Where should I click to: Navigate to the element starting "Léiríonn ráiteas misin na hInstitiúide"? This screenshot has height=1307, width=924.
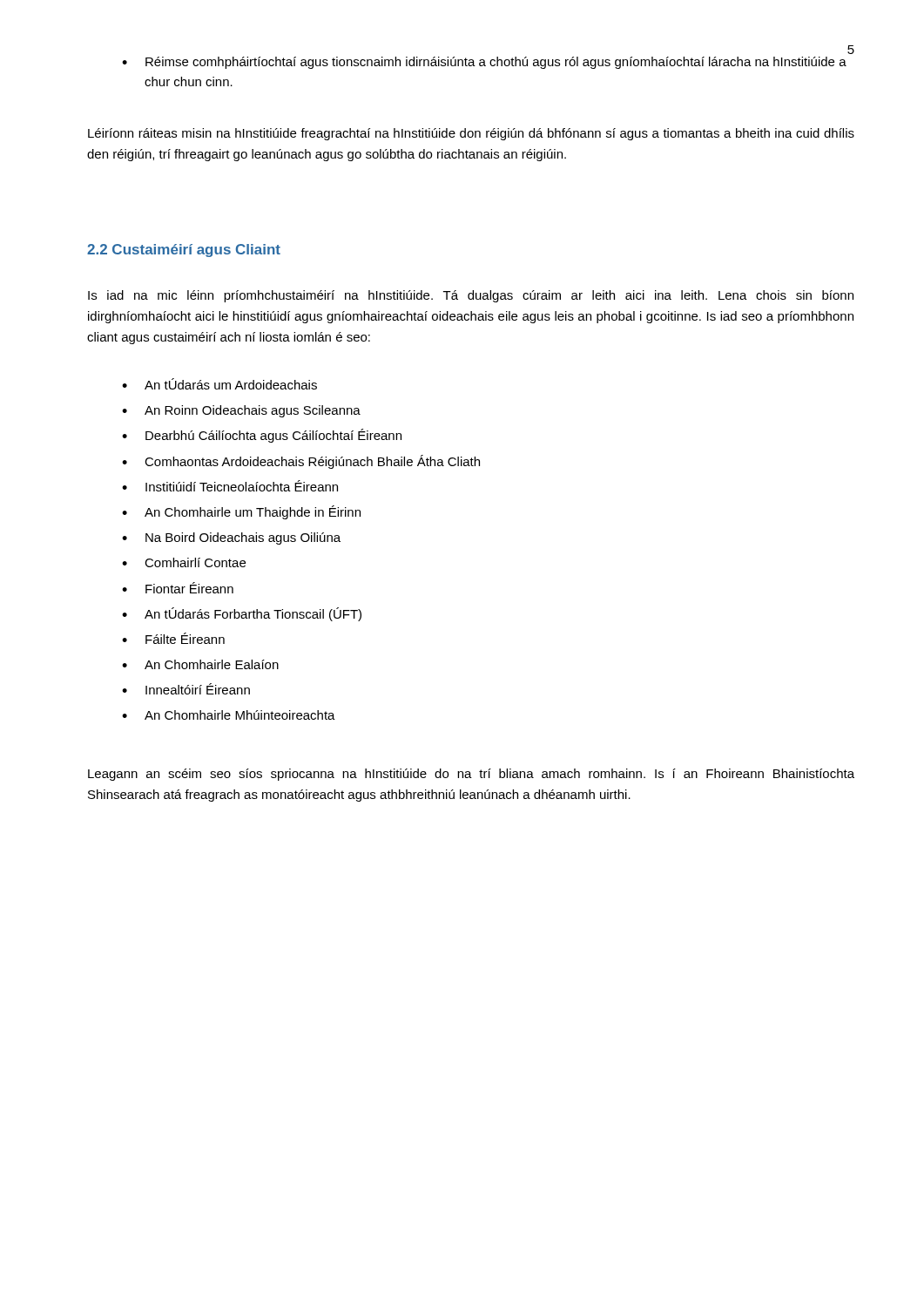coord(471,144)
